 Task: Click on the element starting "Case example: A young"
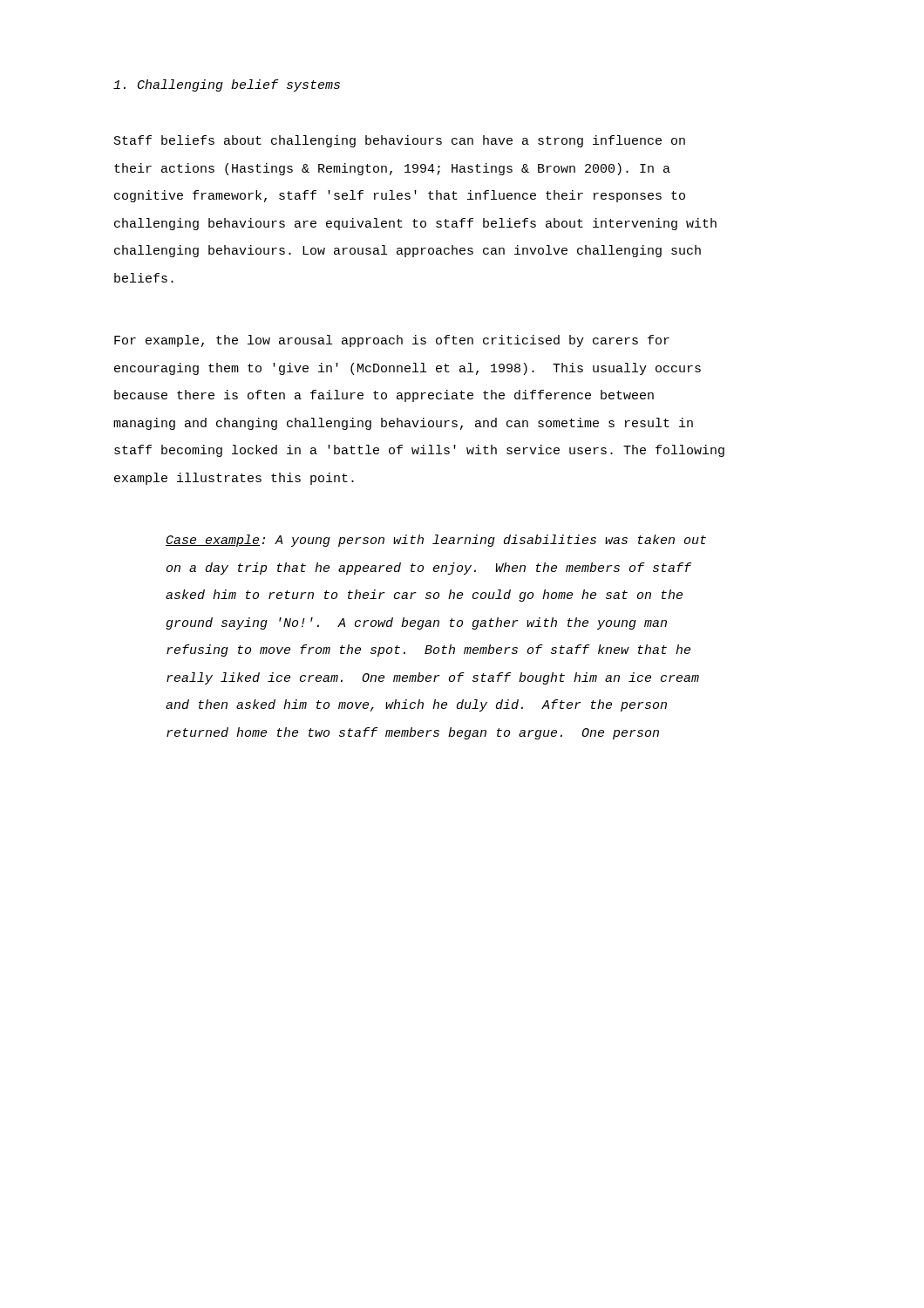pyautogui.click(x=436, y=637)
